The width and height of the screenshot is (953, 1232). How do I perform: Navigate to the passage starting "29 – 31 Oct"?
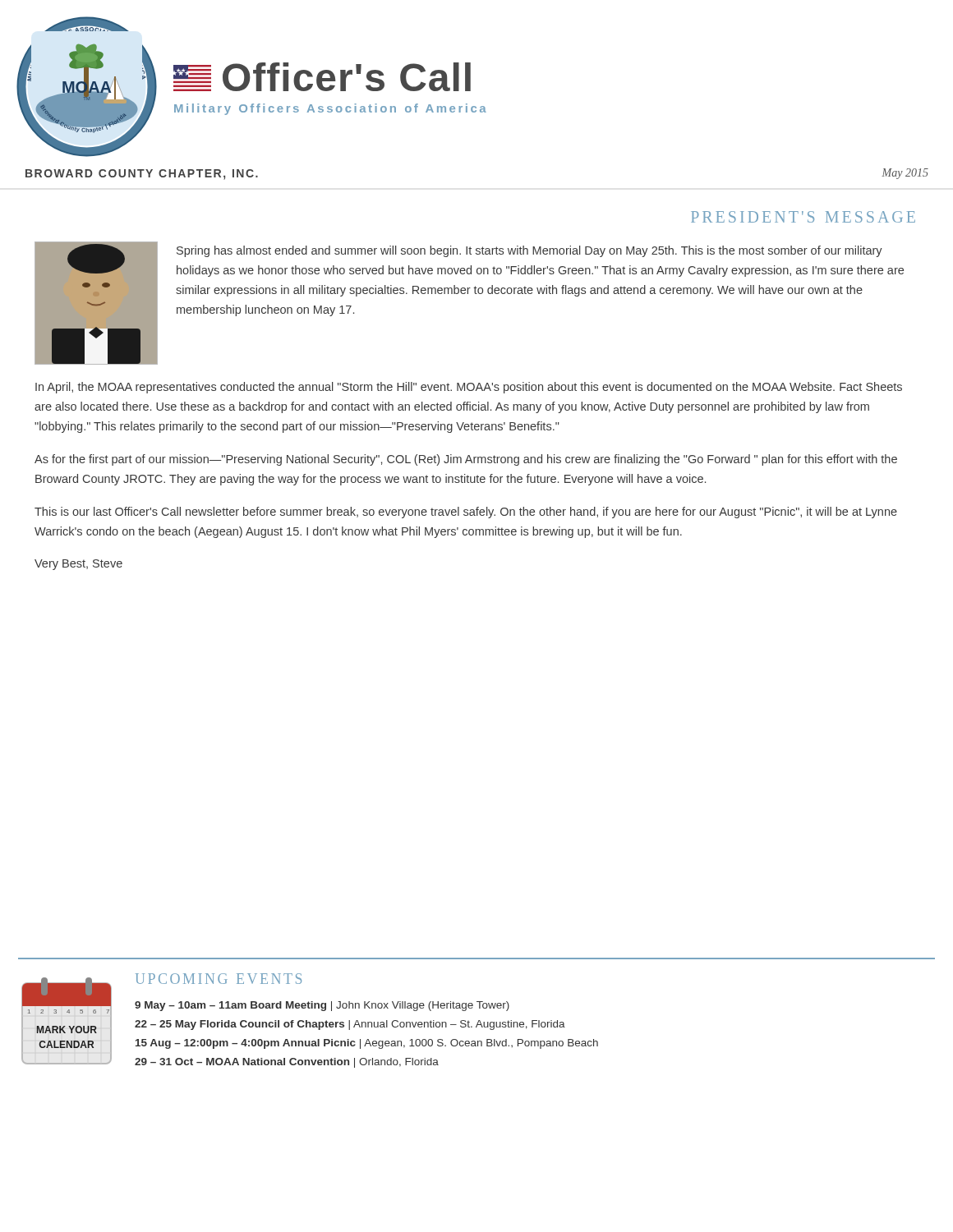click(x=287, y=1062)
